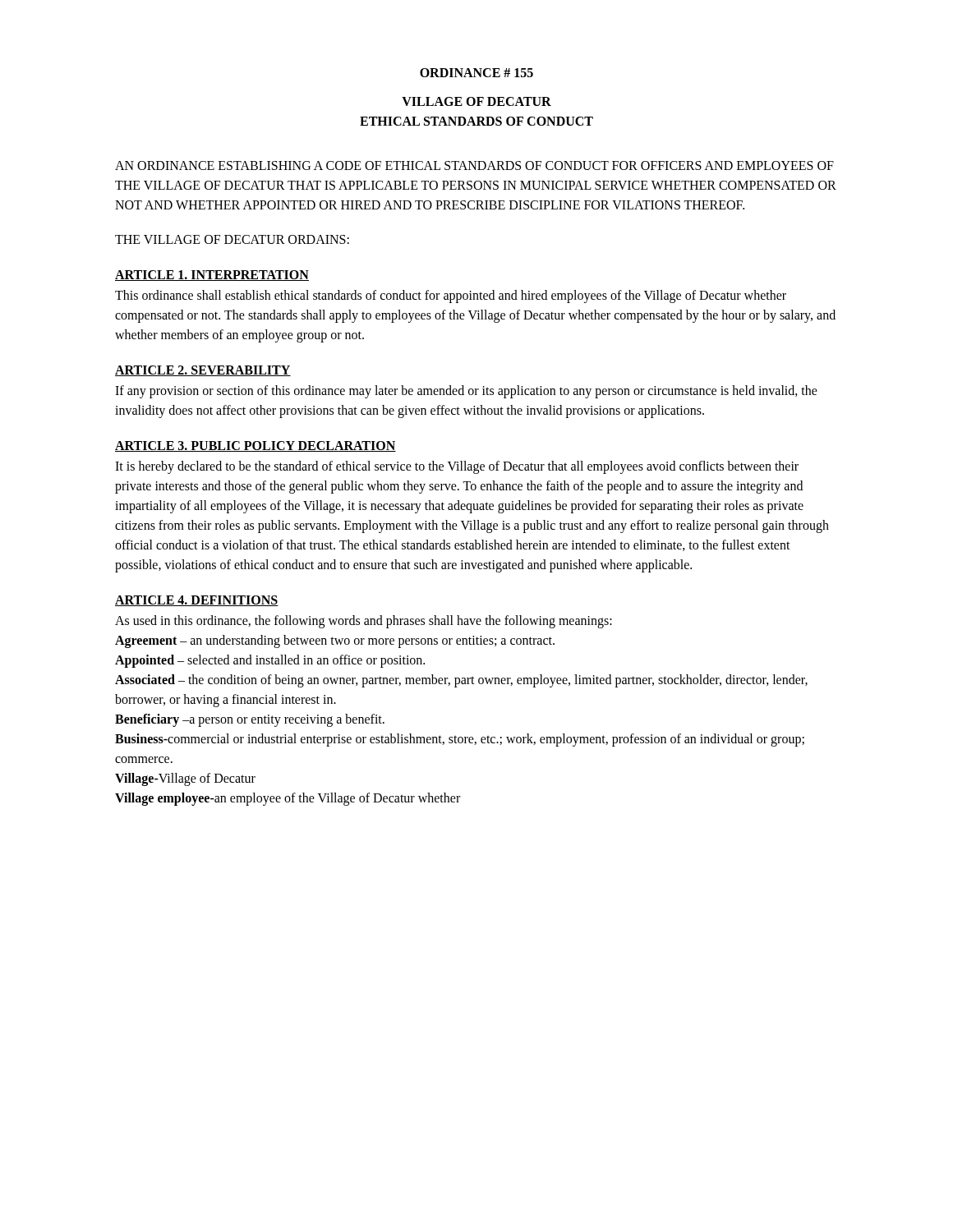Viewport: 953px width, 1232px height.
Task: Click the section header that begins "ARTICLE 3. PUBLIC"
Action: point(255,446)
